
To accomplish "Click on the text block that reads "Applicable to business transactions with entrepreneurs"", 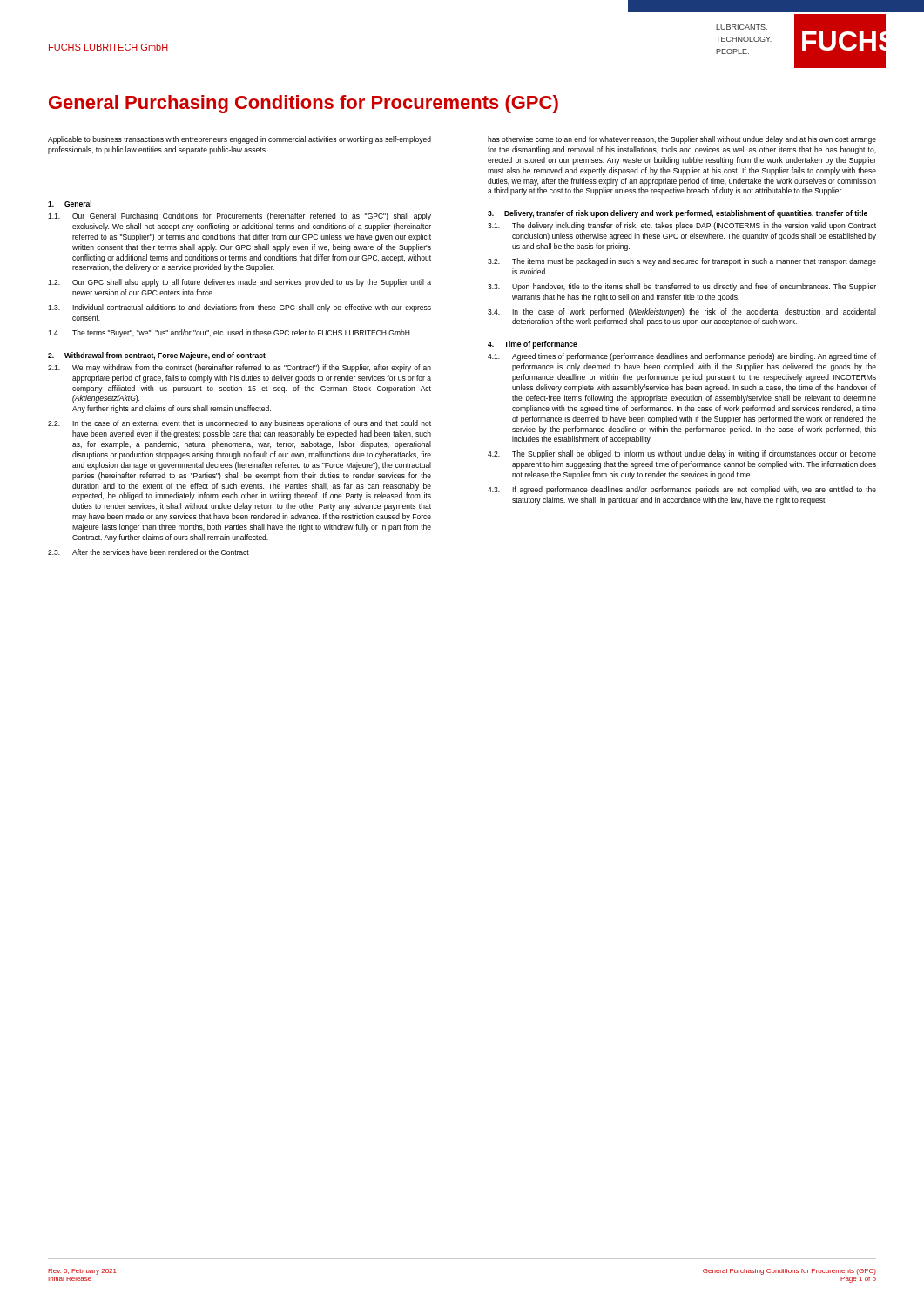I will pos(239,145).
